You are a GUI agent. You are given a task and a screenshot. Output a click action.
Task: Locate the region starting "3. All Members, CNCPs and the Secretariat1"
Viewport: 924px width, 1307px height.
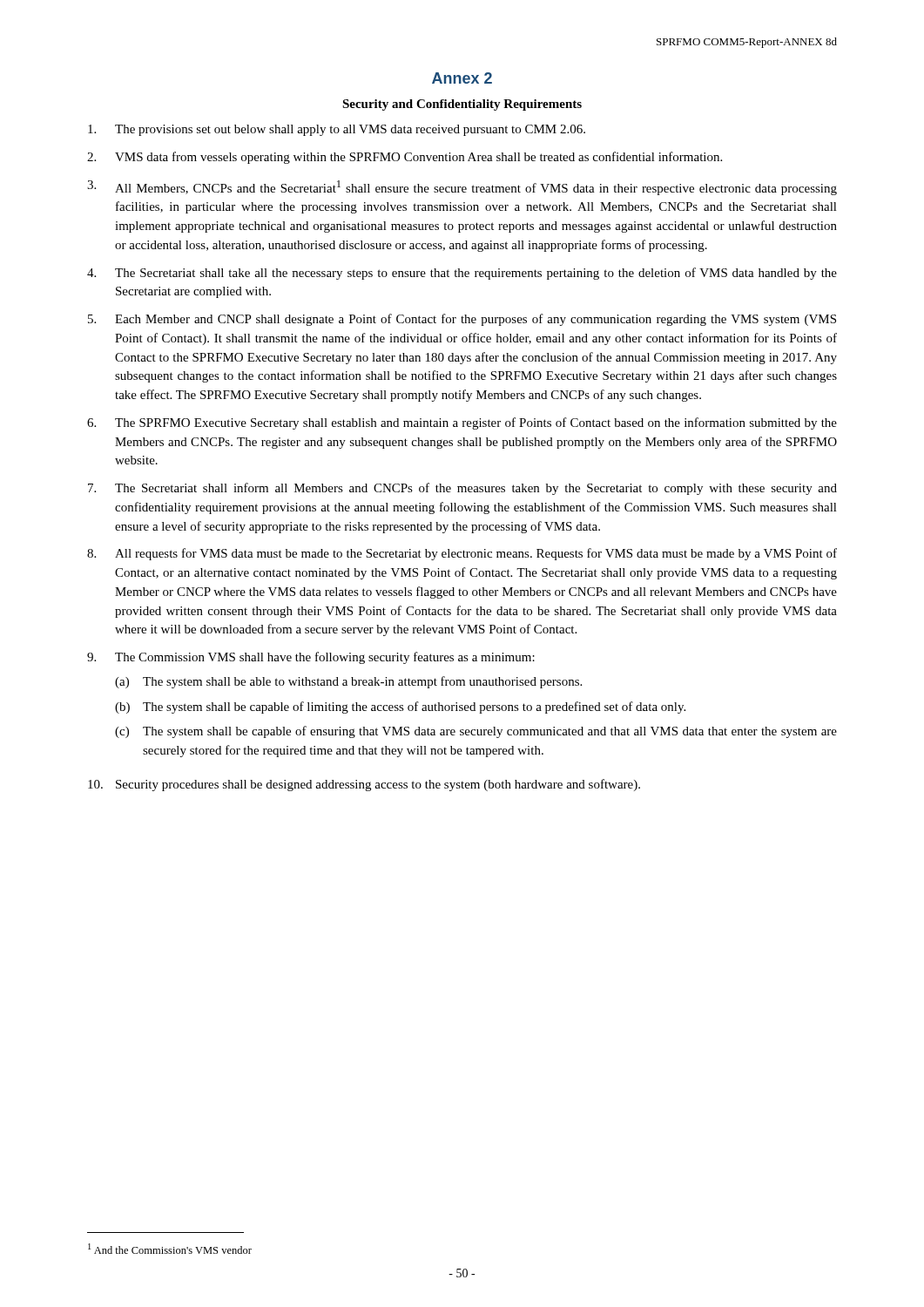(462, 215)
